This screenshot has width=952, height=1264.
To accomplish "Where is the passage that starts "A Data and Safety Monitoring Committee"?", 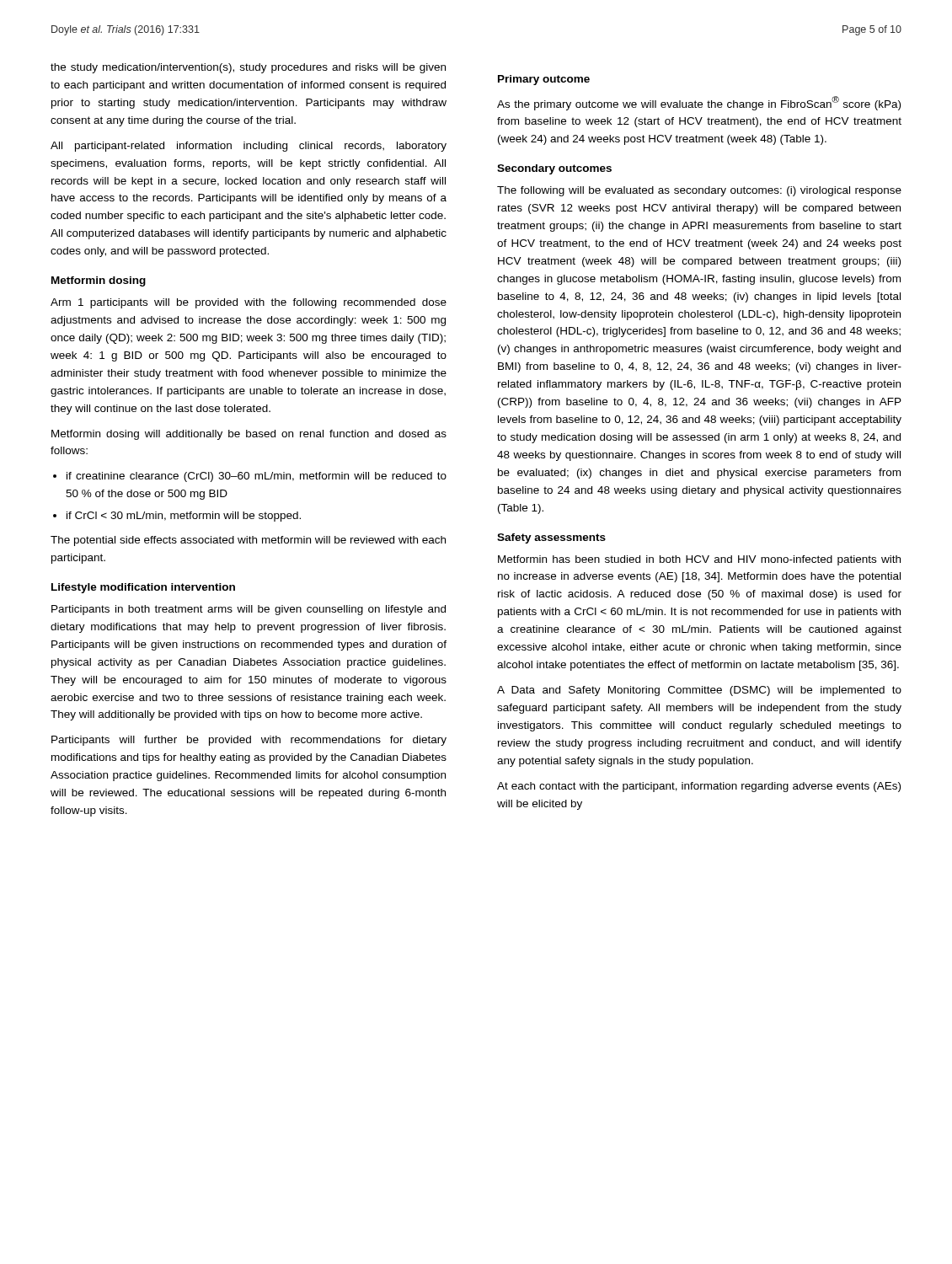I will point(699,726).
